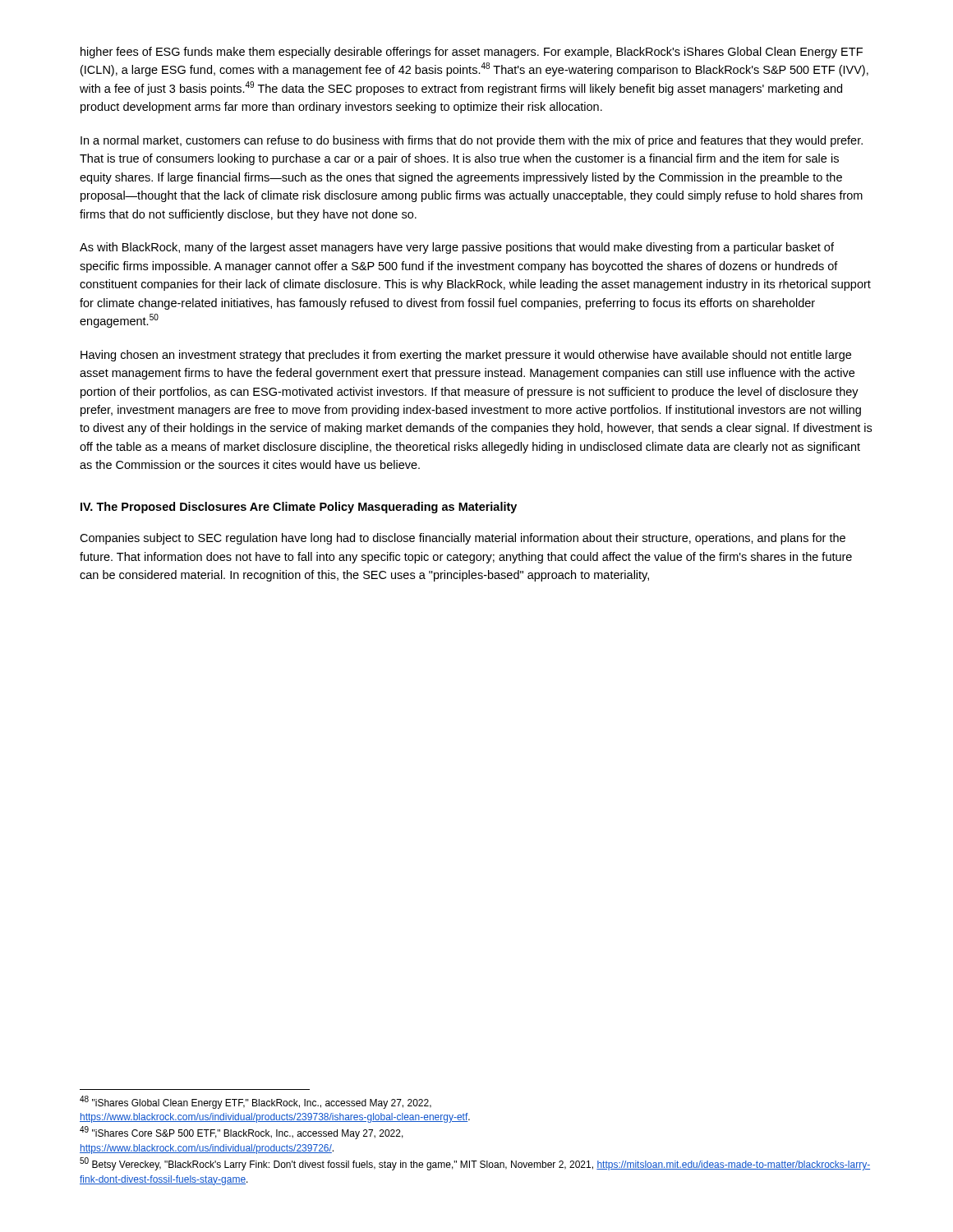Viewport: 953px width, 1232px height.
Task: Click the passage that begins "As with BlackRock, many of the"
Action: (x=475, y=284)
